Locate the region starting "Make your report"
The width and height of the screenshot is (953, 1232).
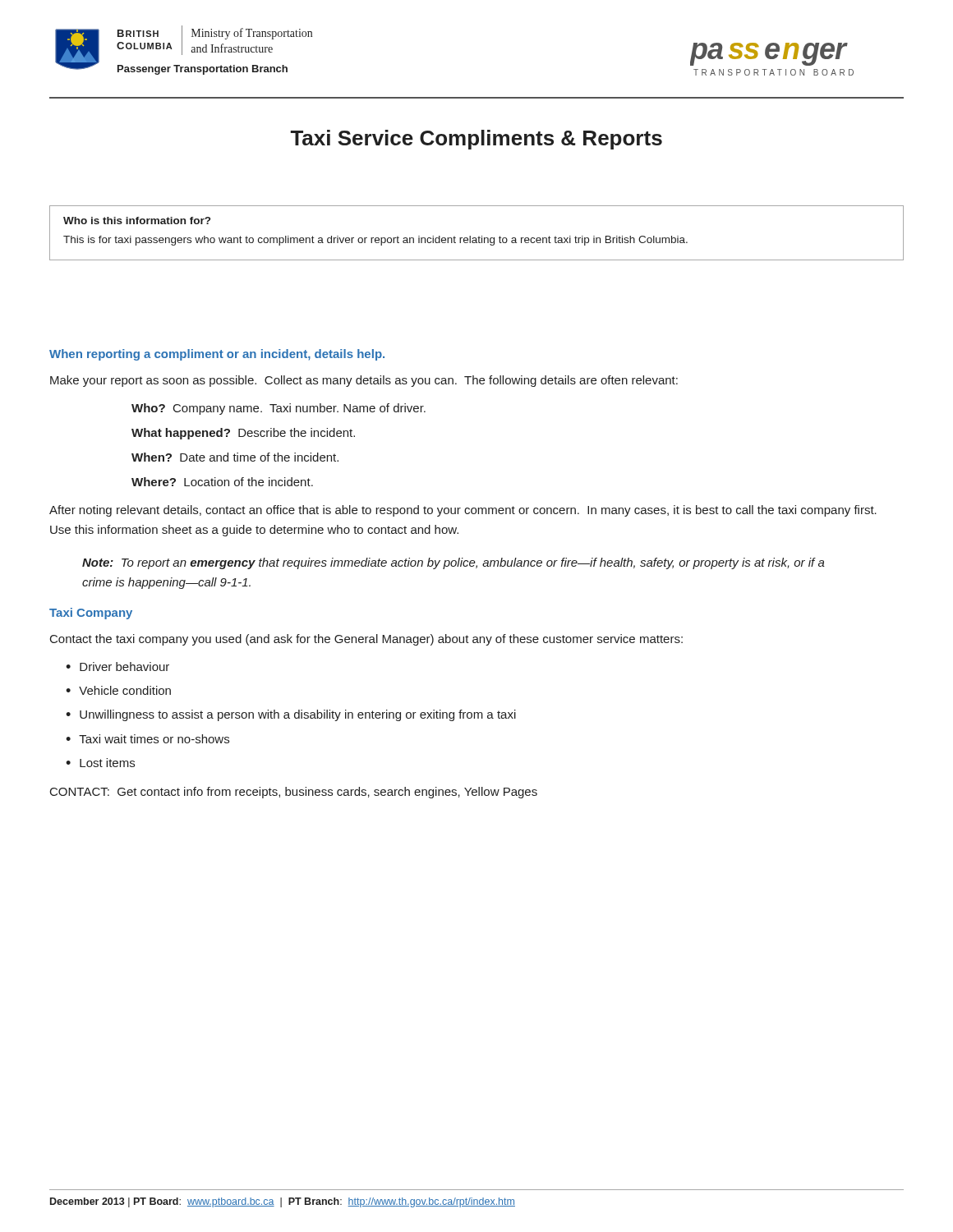[x=364, y=380]
